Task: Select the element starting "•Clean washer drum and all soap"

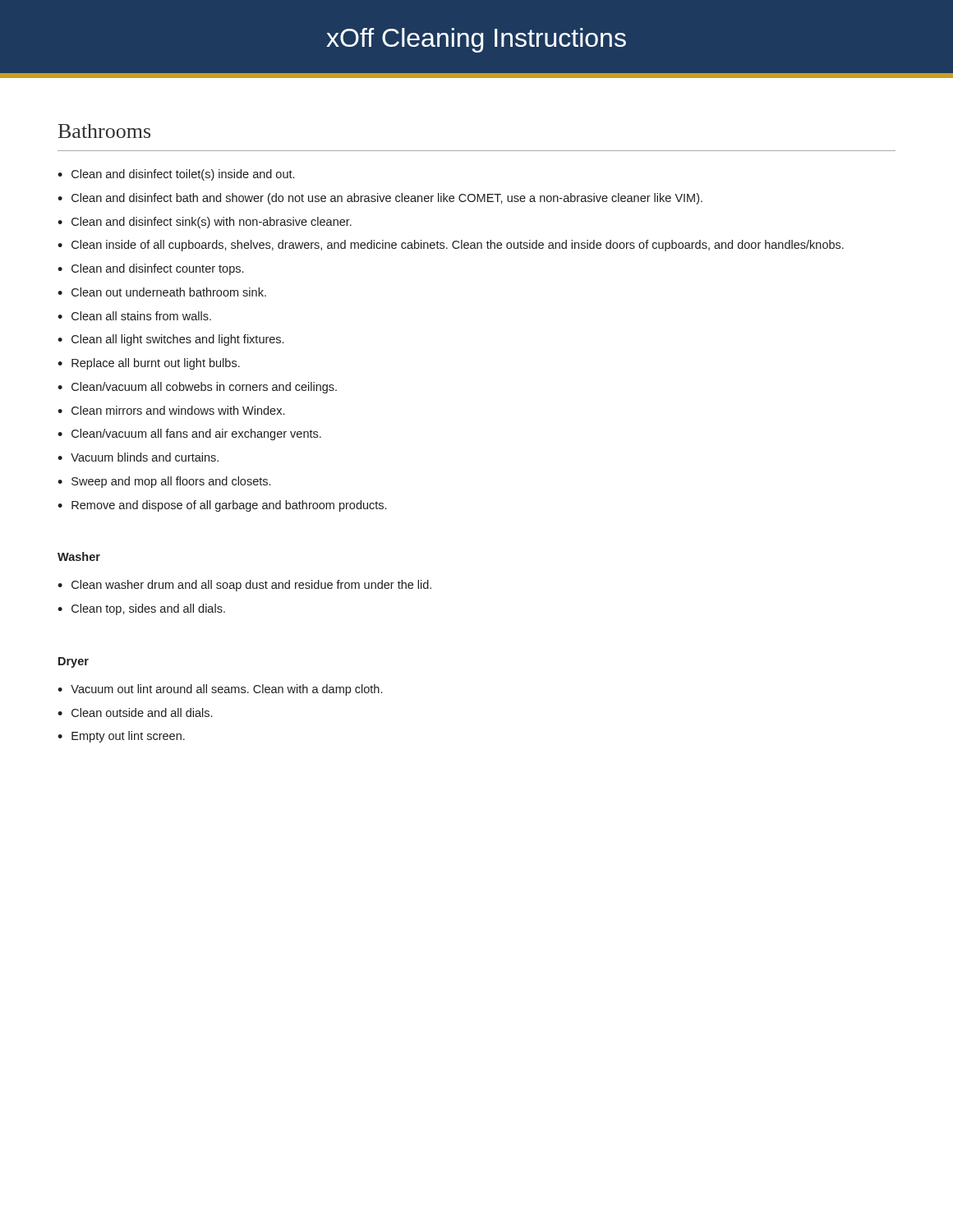Action: (x=245, y=586)
